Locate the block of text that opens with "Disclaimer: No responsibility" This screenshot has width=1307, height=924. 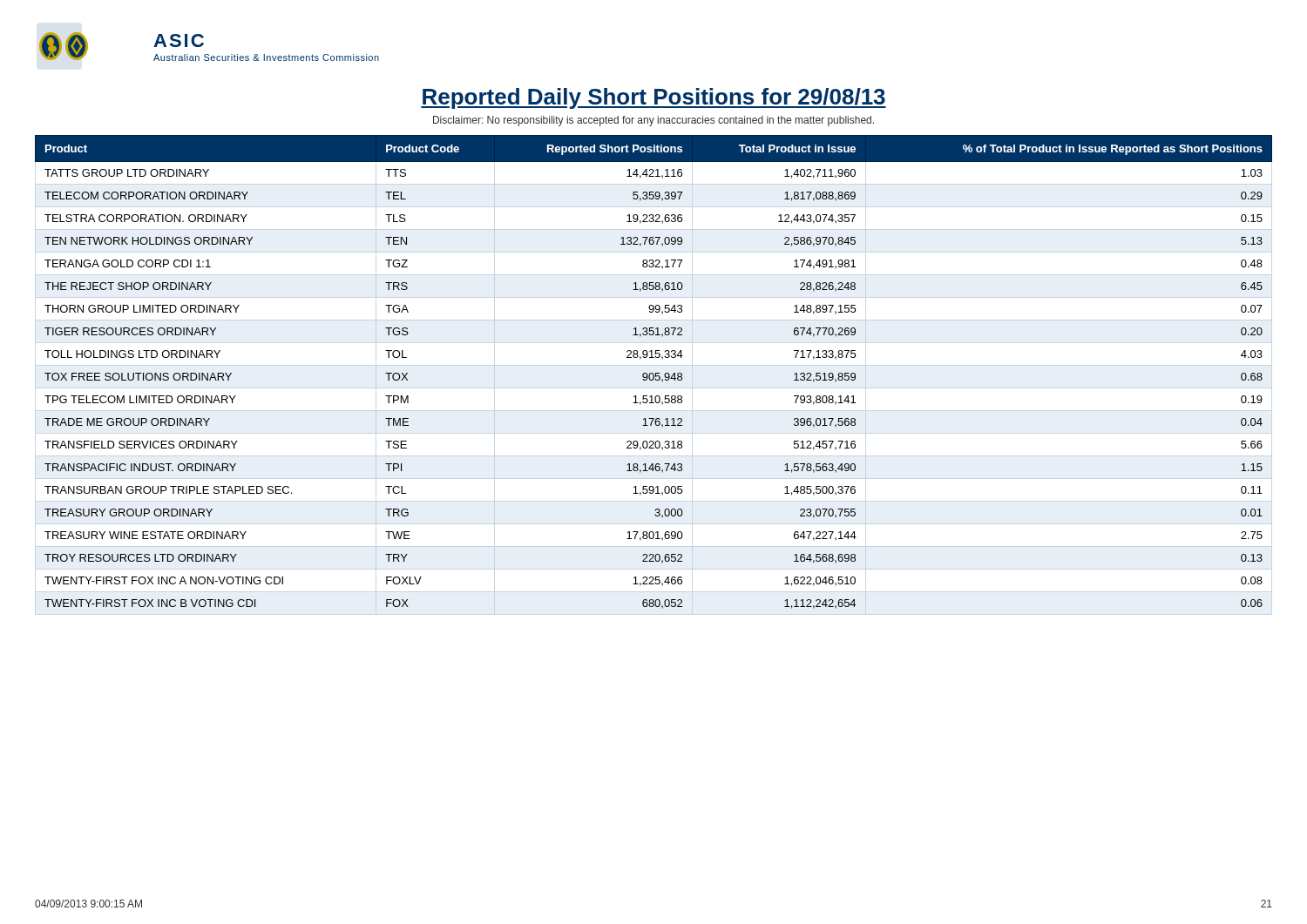(654, 120)
